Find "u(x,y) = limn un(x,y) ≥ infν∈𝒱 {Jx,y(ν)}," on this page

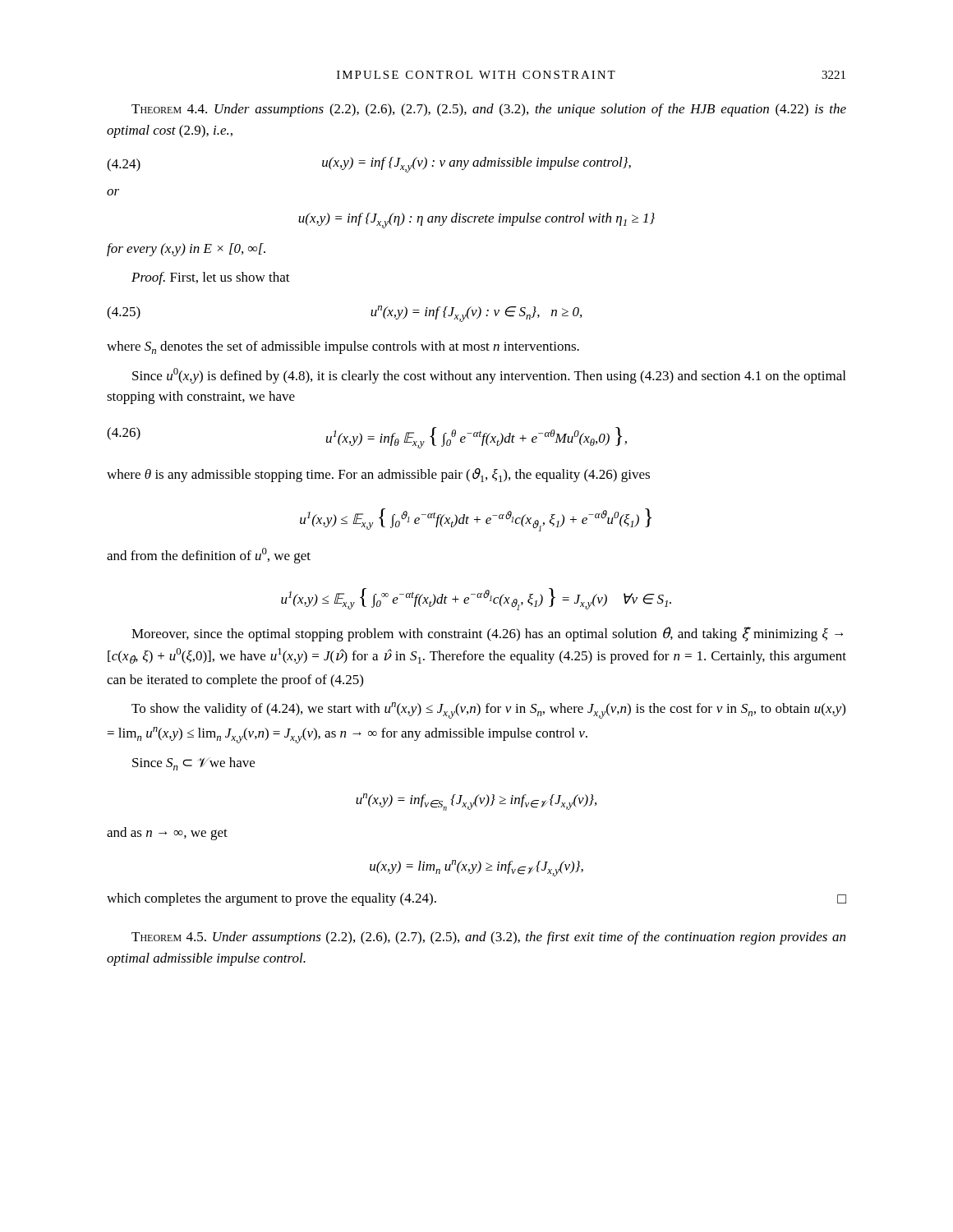pos(476,866)
